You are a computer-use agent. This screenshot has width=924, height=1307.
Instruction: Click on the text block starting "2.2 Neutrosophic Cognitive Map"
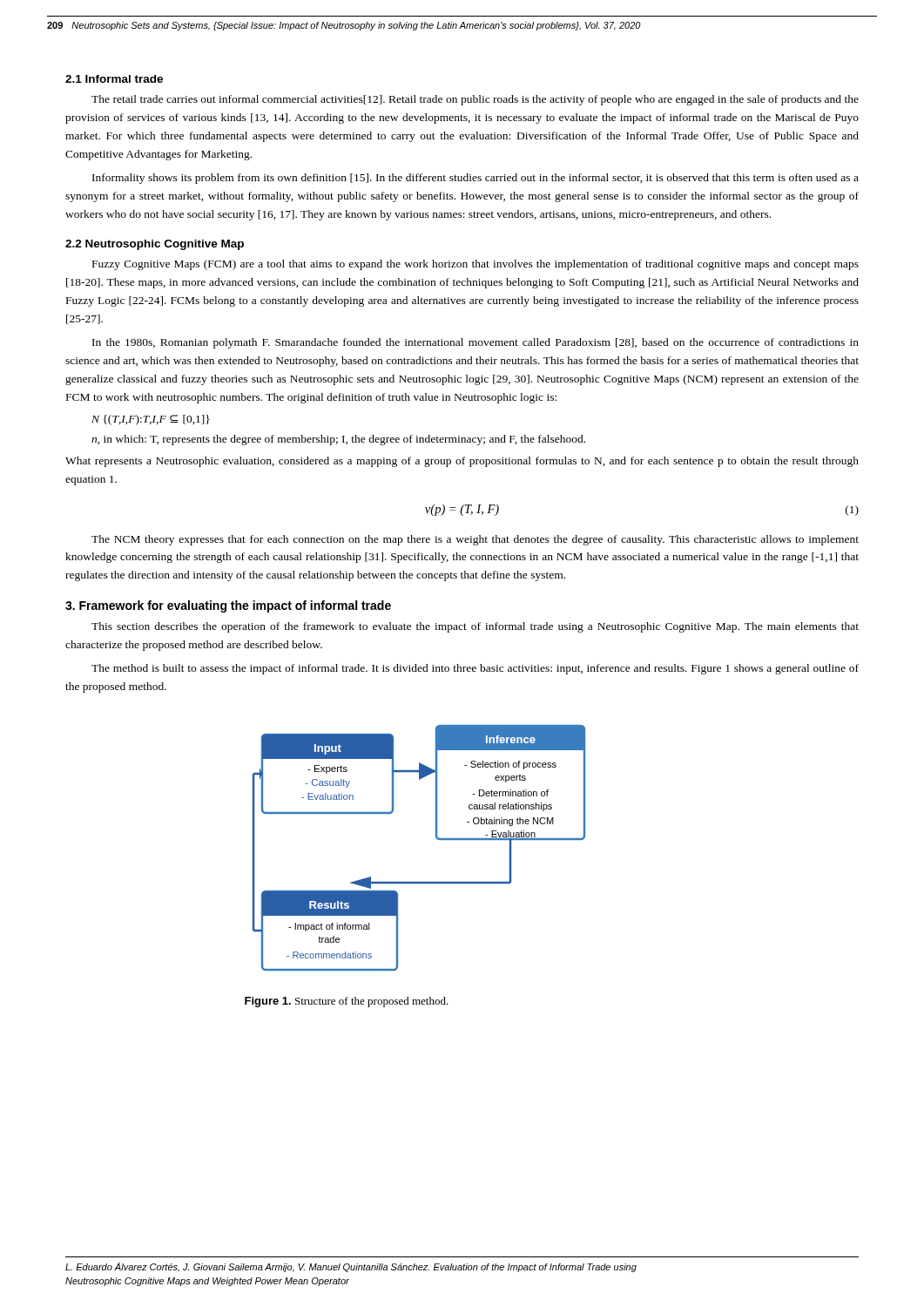point(155,244)
